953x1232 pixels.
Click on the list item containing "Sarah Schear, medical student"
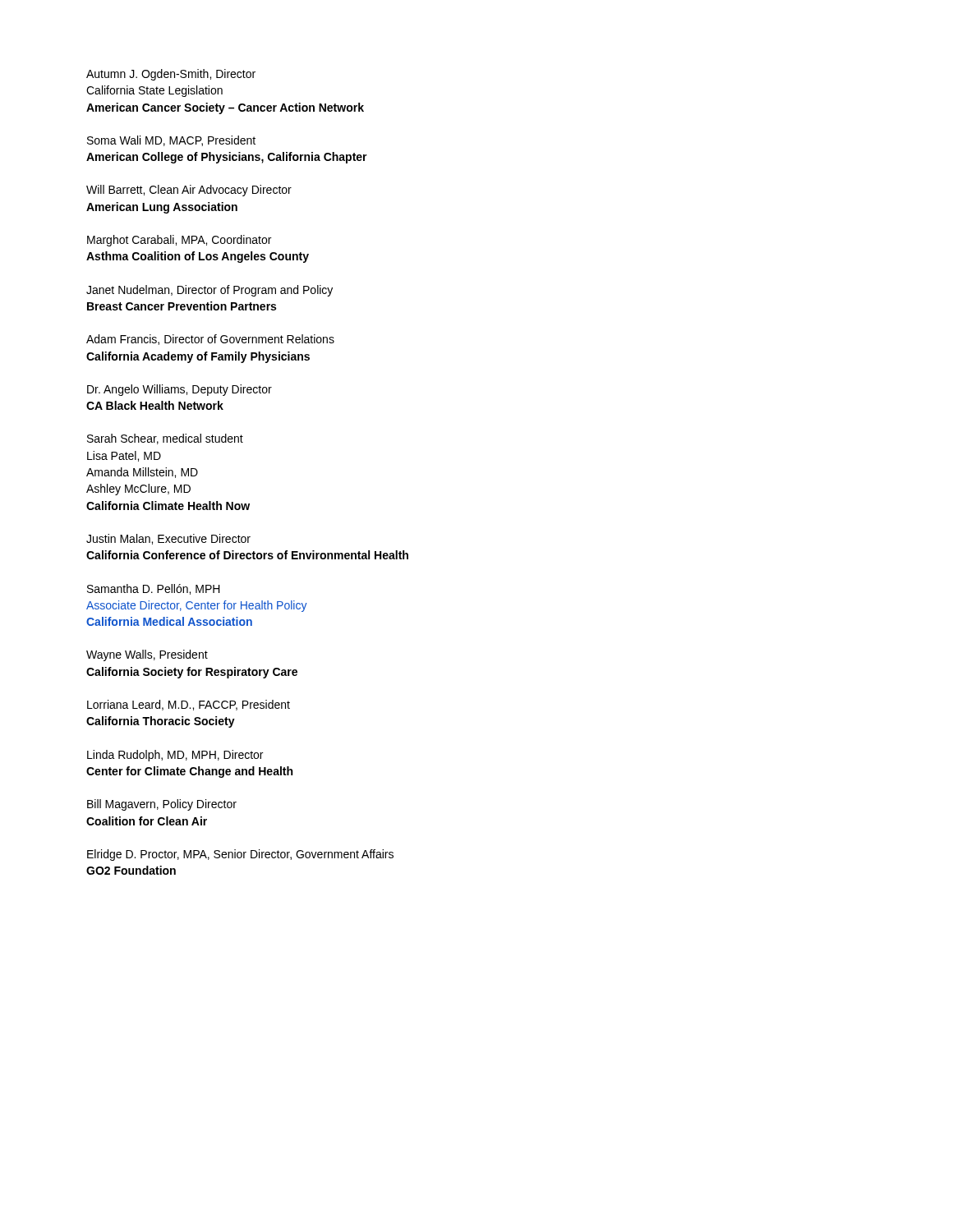click(x=165, y=439)
